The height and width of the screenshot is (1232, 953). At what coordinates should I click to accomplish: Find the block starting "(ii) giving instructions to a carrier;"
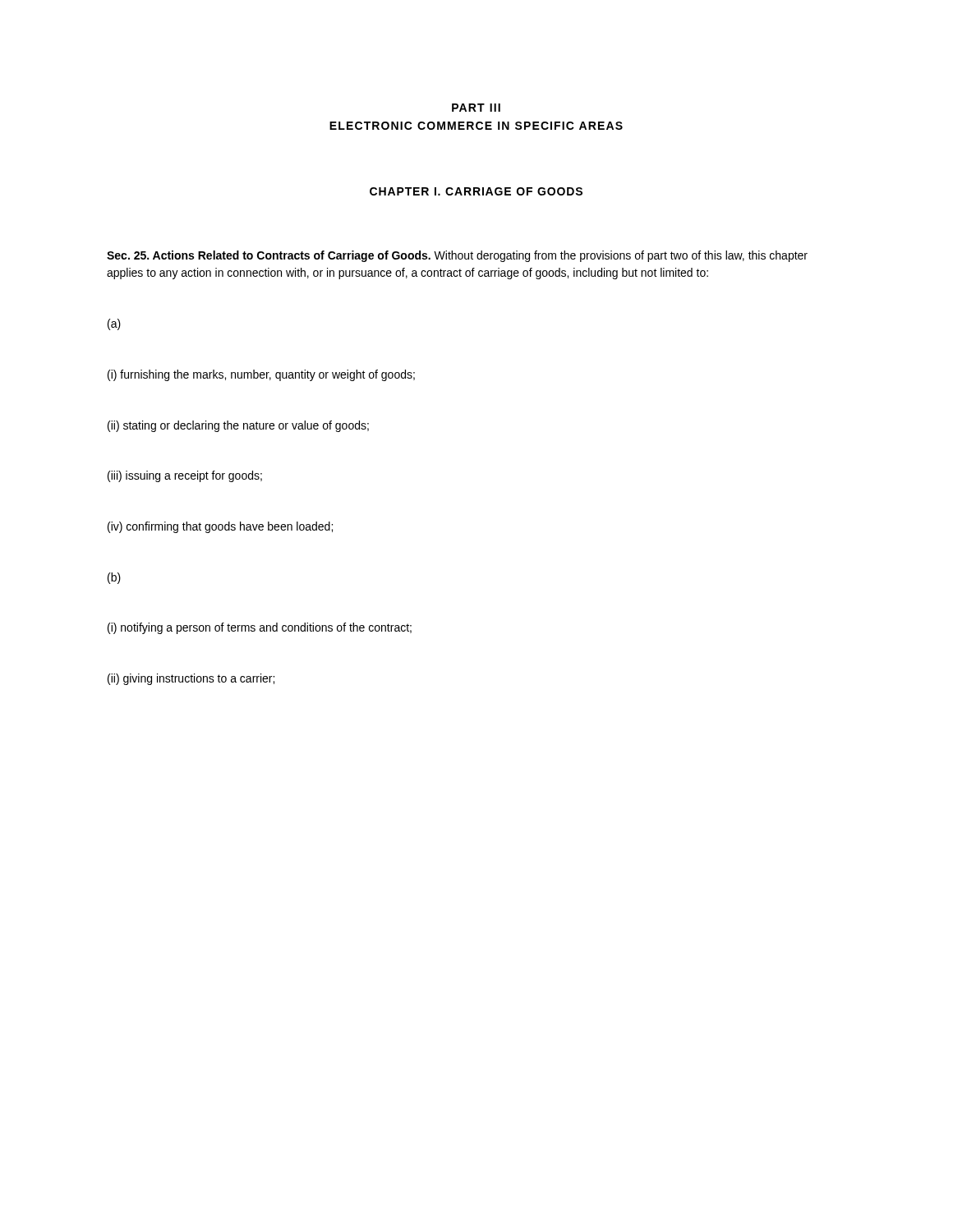coord(191,678)
